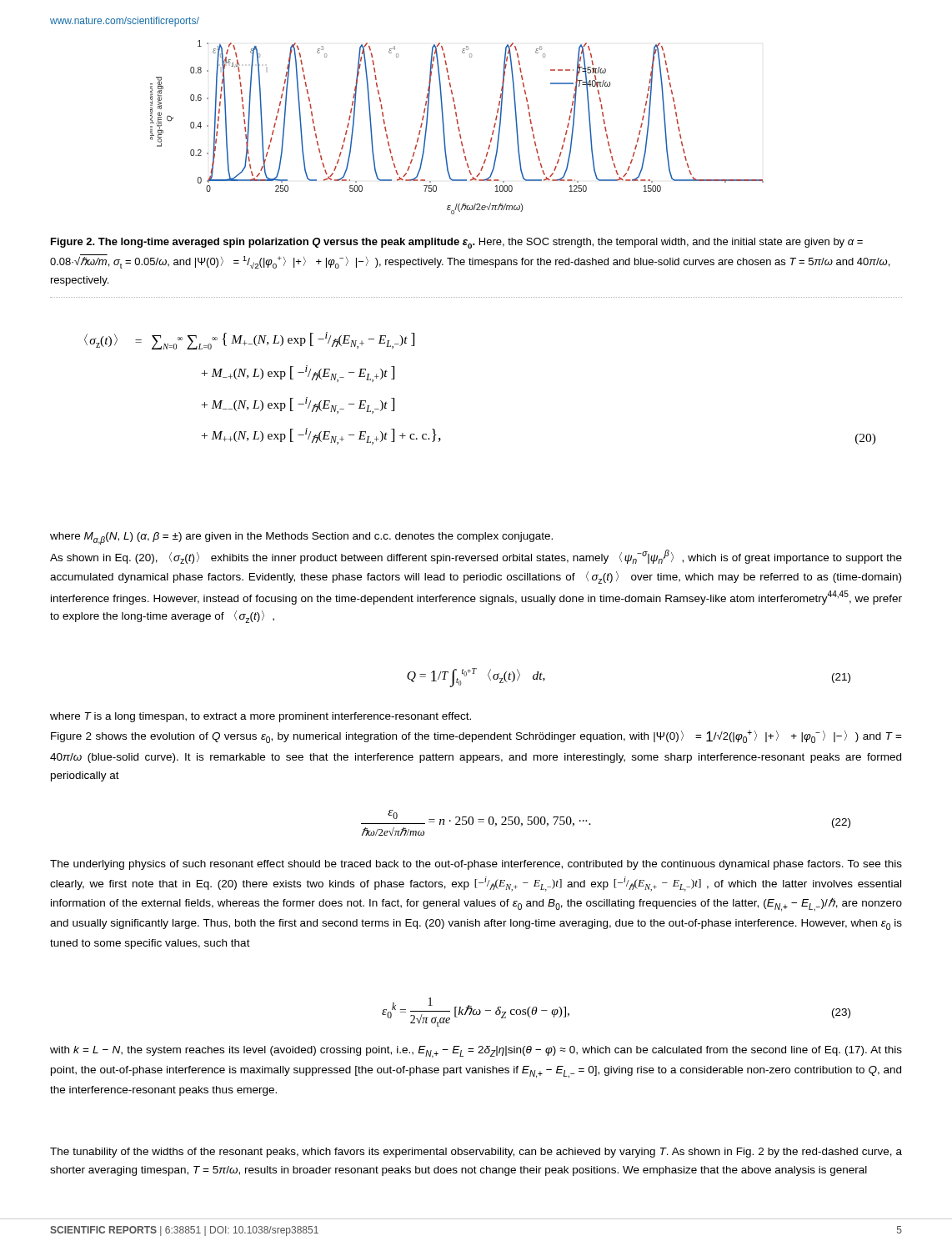Point to the block beginning "Figure 2 shows"

pyautogui.click(x=476, y=755)
